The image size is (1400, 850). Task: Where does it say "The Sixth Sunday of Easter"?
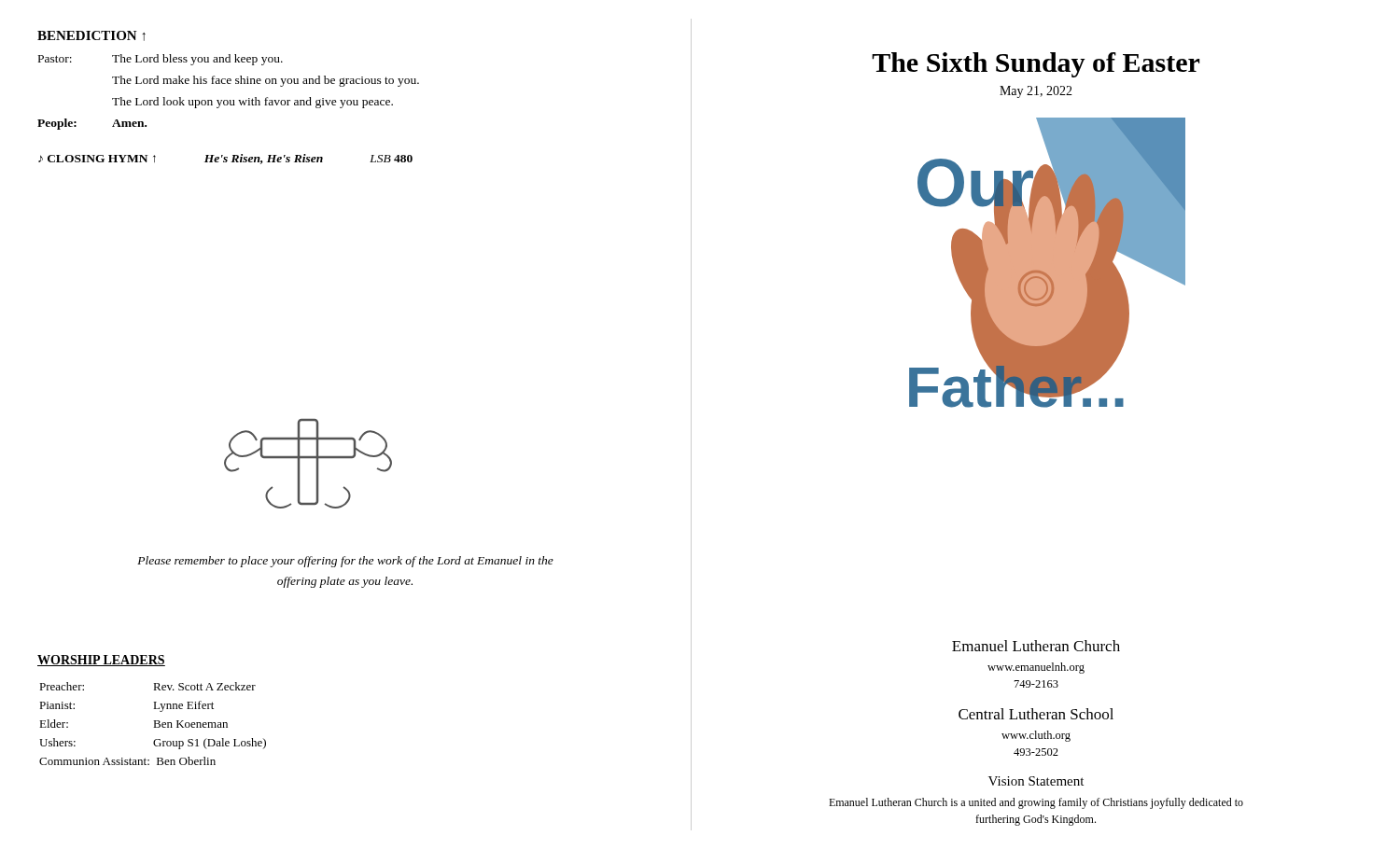(1036, 62)
